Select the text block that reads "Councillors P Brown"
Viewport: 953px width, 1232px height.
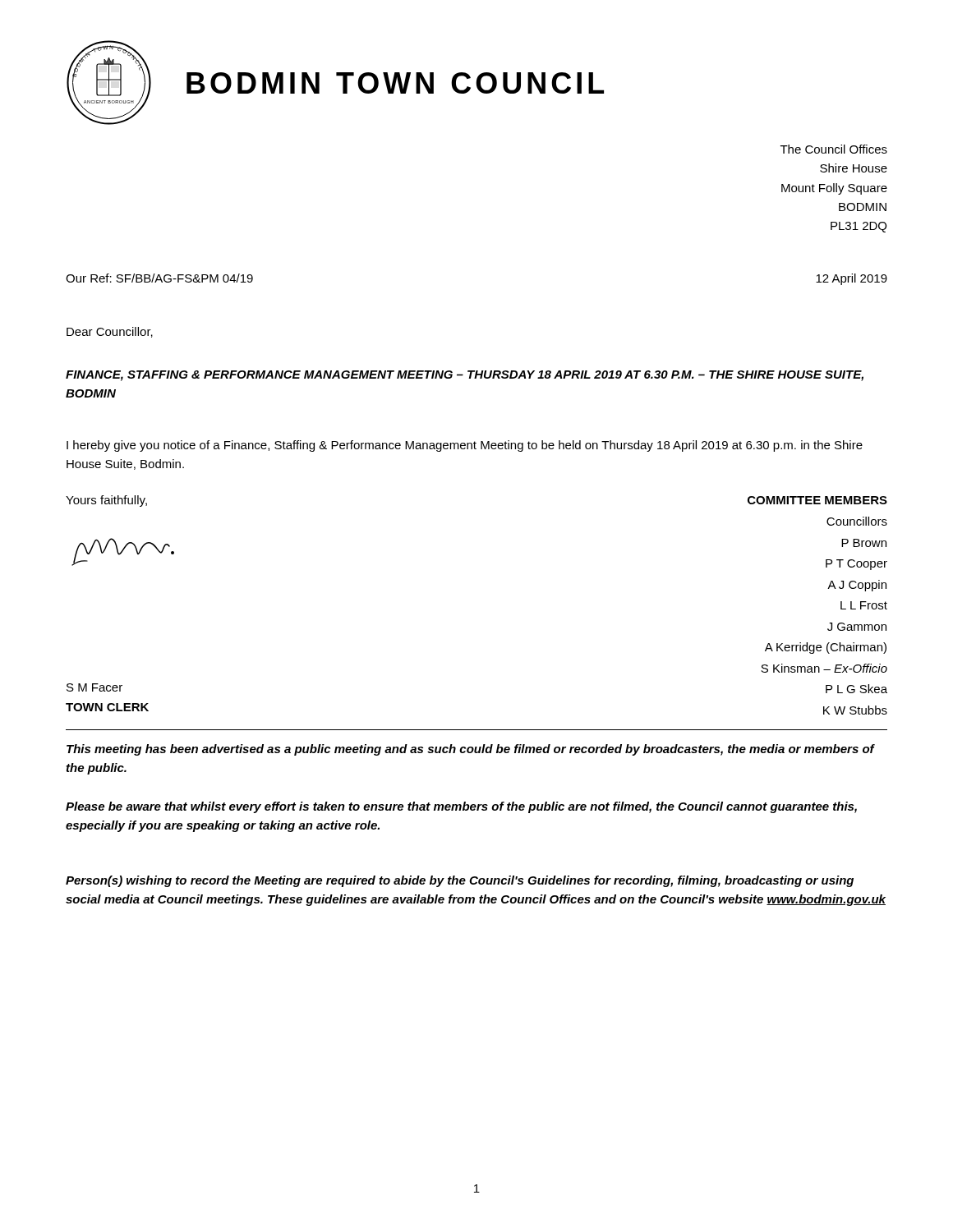point(824,615)
